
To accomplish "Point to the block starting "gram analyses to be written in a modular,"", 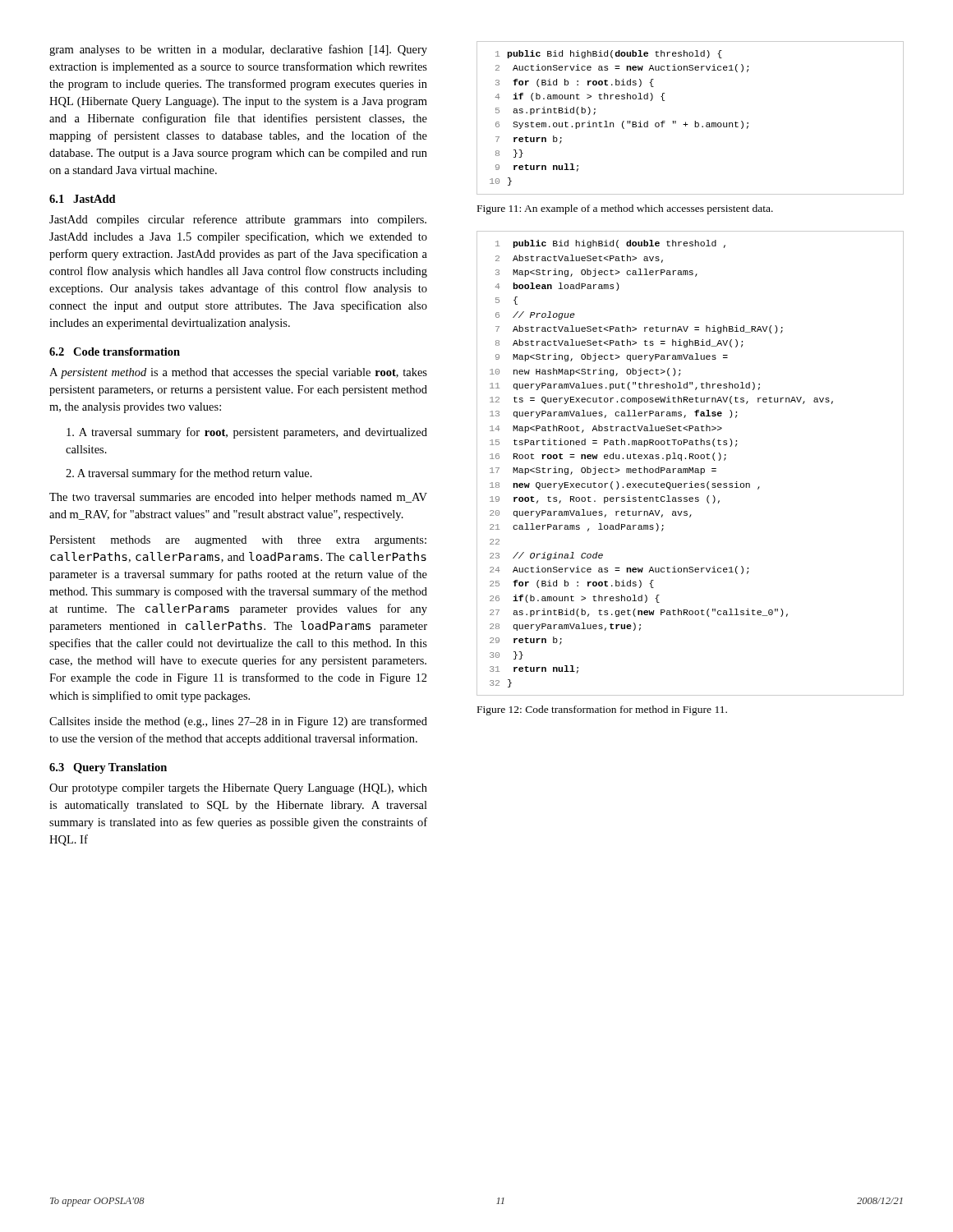I will point(238,110).
